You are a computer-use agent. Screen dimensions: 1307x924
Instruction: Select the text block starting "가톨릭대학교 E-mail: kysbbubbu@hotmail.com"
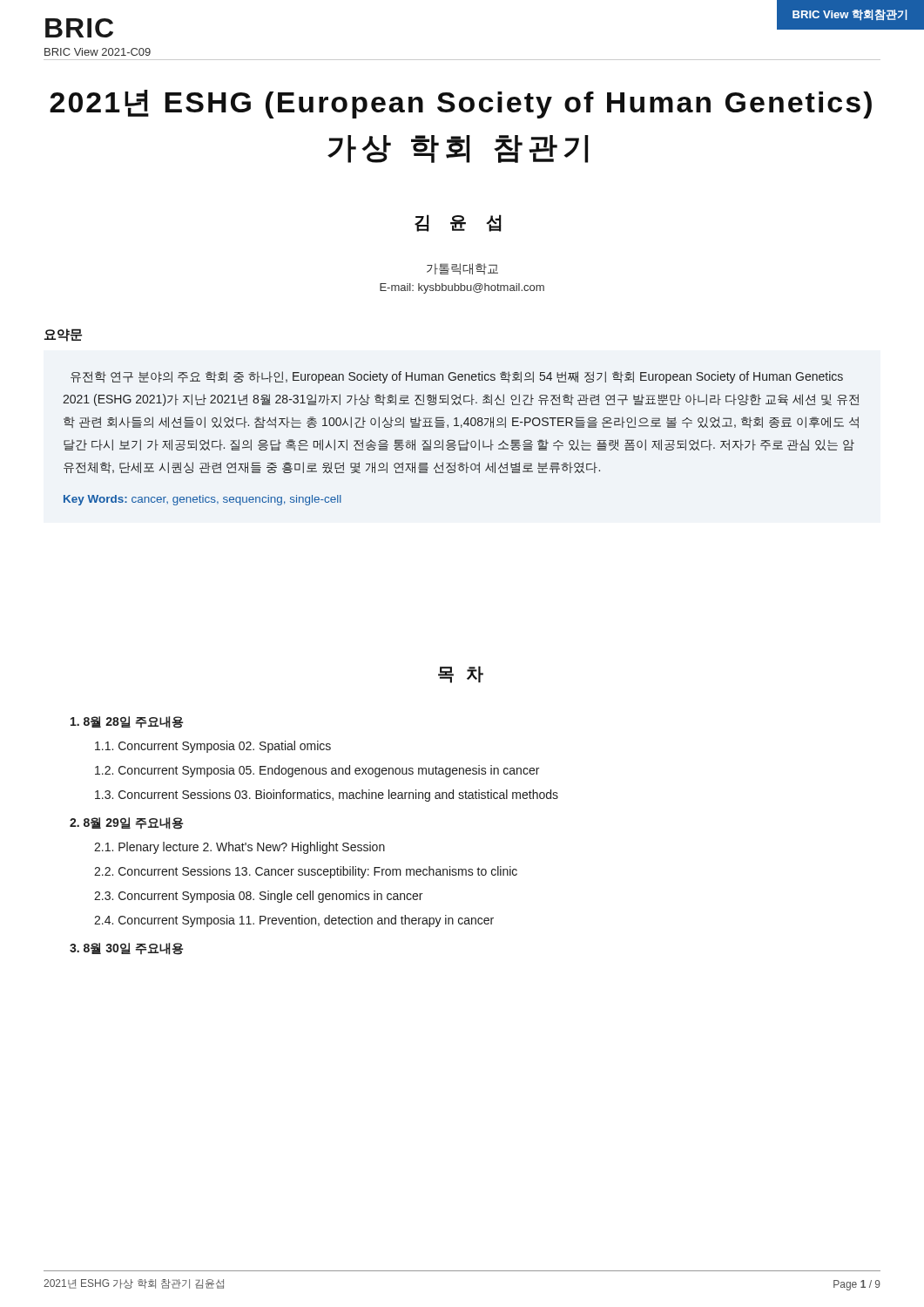(x=462, y=278)
